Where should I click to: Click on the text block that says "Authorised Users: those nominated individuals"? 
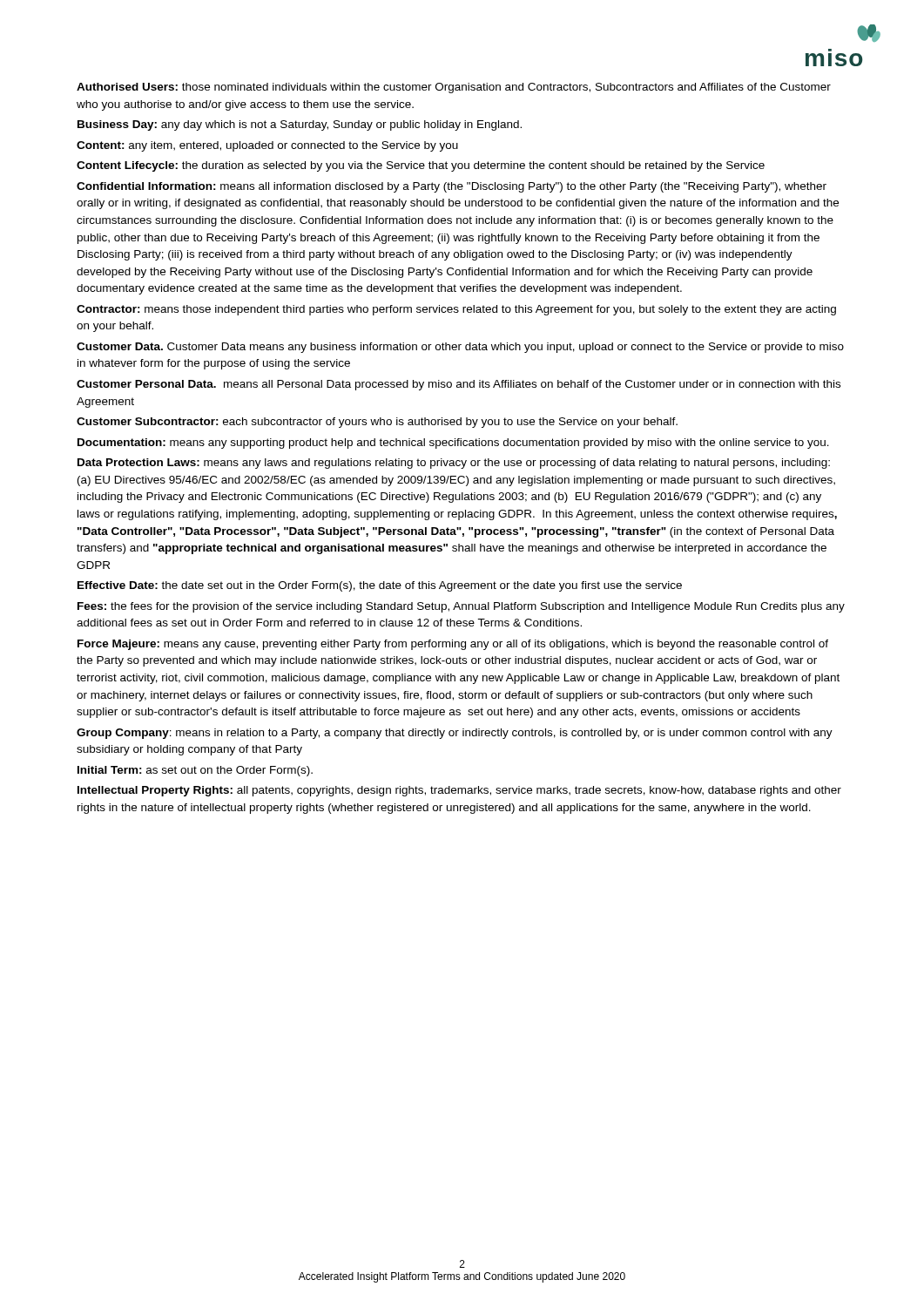462,447
